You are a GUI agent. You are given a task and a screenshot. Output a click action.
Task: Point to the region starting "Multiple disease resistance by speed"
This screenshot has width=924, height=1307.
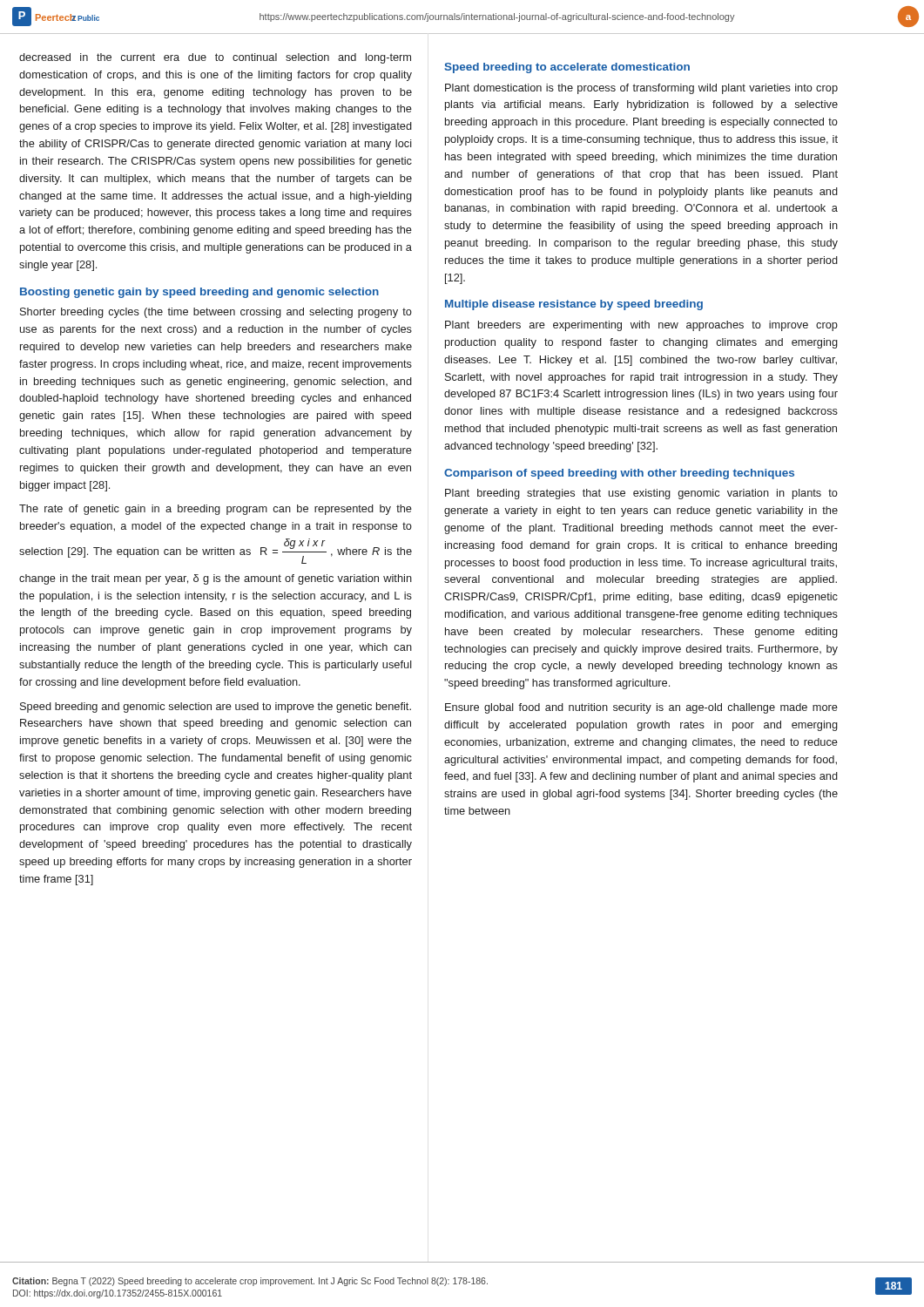tap(574, 304)
